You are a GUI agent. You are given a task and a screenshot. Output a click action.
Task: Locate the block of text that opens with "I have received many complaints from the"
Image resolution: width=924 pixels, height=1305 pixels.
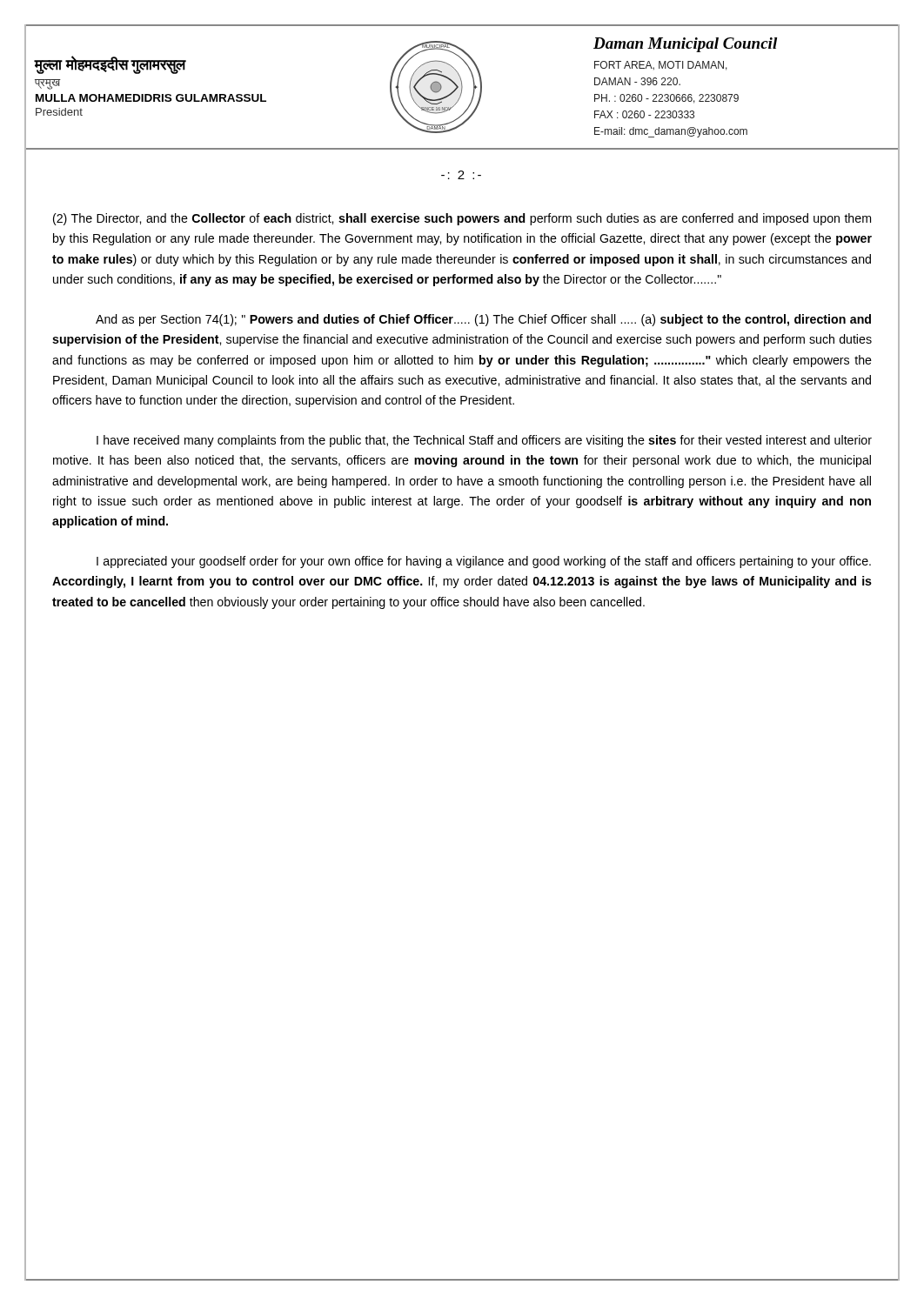462,481
